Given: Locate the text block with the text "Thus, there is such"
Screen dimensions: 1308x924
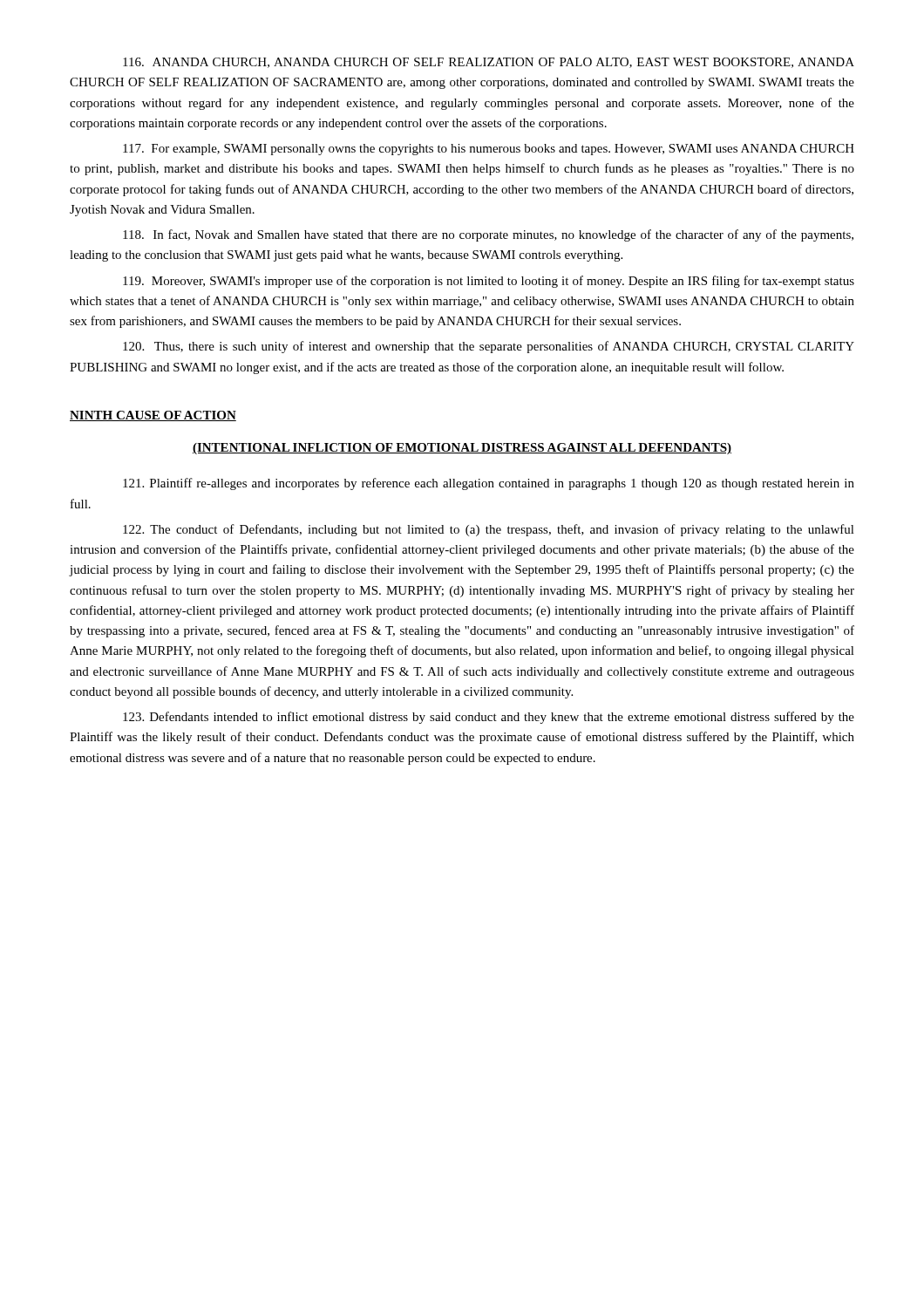Looking at the screenshot, I should [x=462, y=357].
